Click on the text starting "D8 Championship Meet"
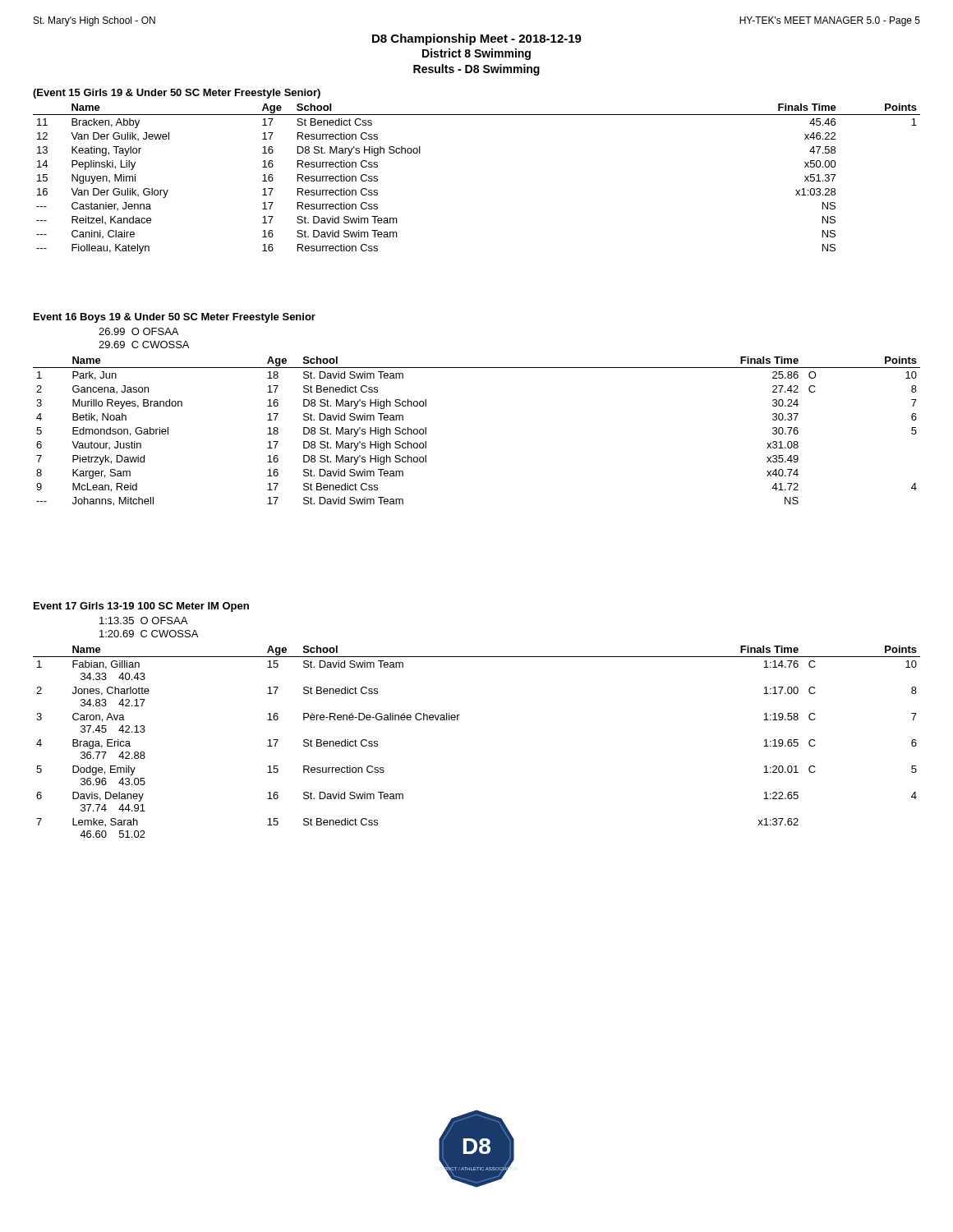This screenshot has width=953, height=1232. click(x=476, y=38)
